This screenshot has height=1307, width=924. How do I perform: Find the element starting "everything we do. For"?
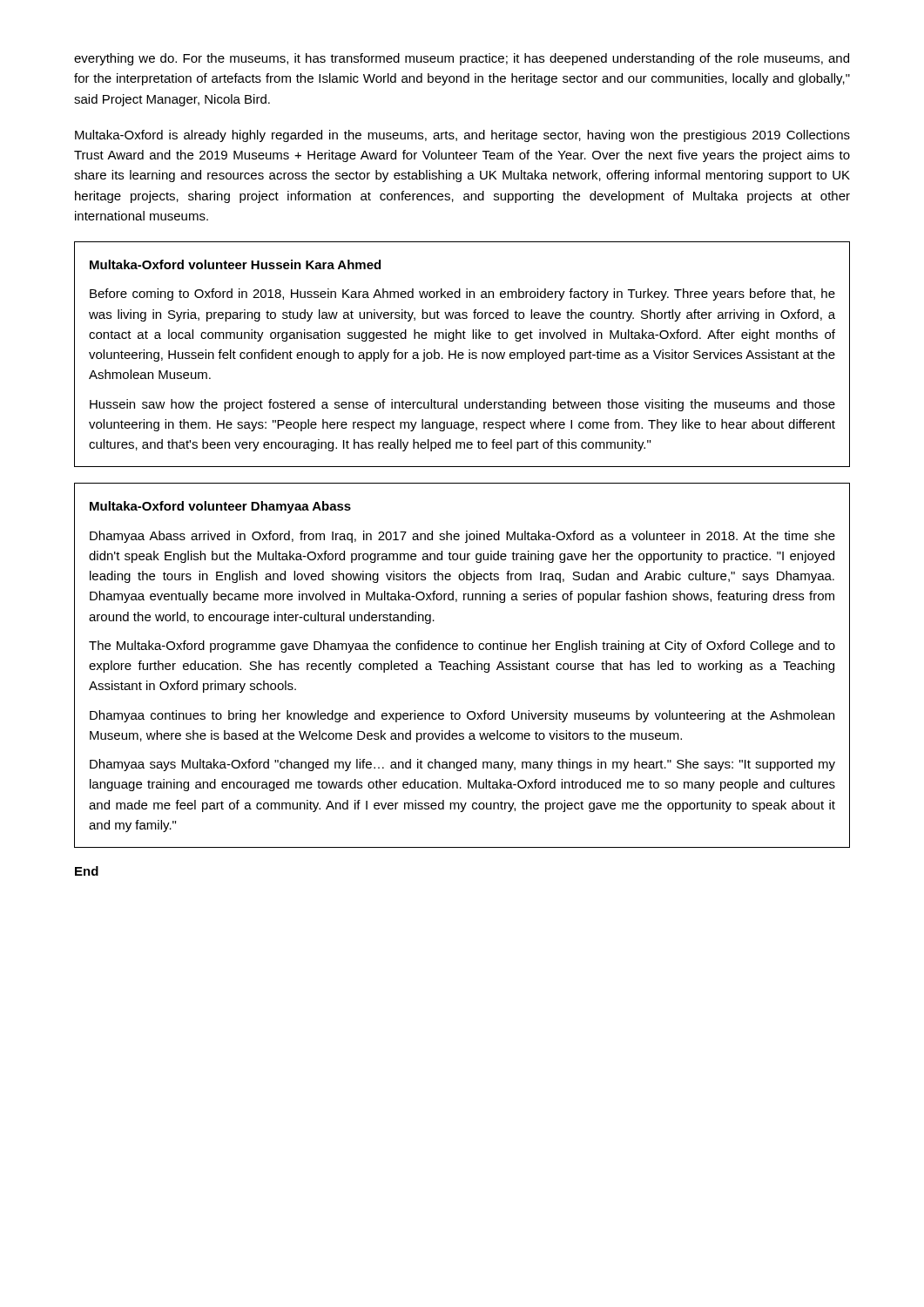click(462, 78)
